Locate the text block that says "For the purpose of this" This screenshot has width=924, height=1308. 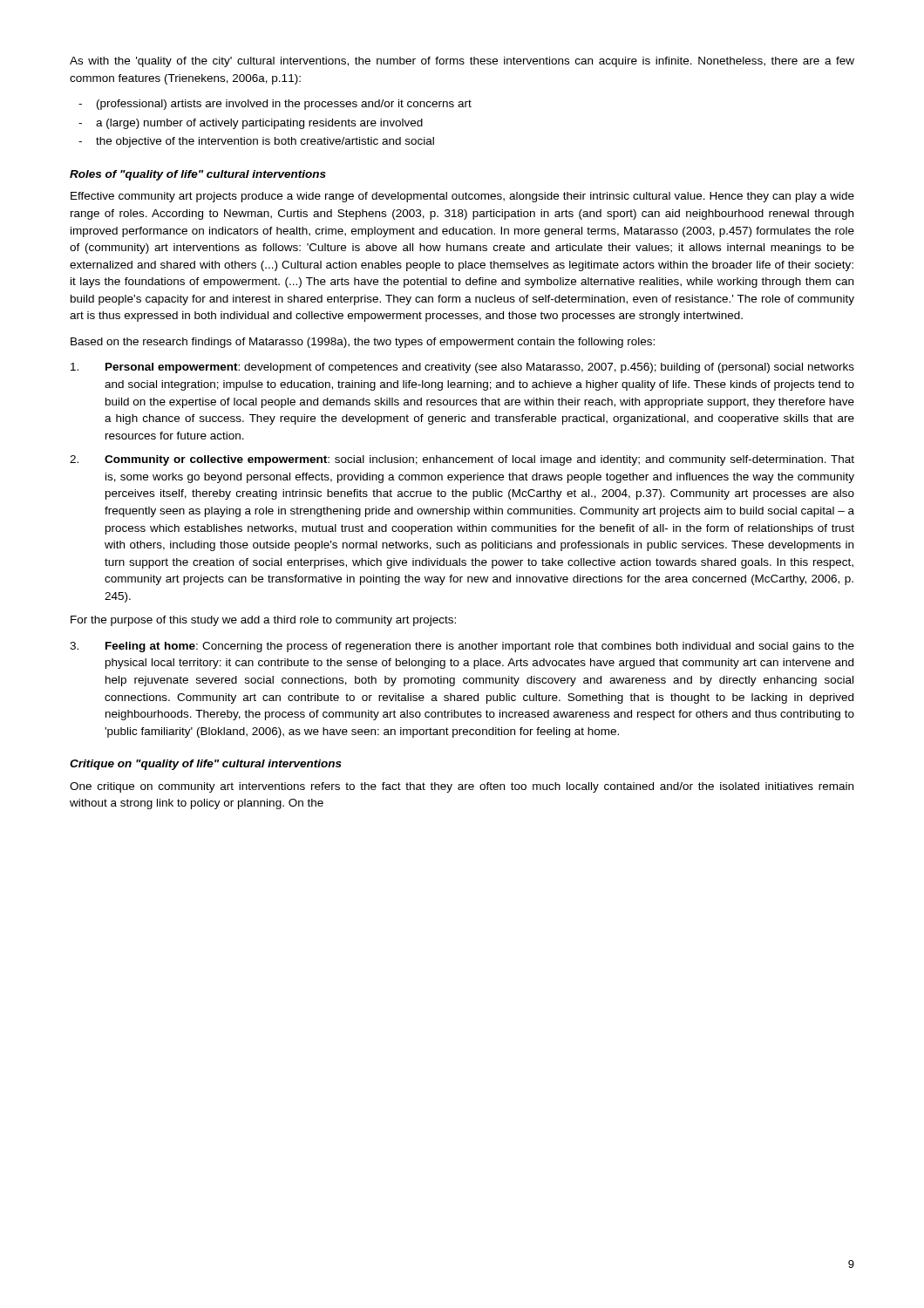[462, 620]
